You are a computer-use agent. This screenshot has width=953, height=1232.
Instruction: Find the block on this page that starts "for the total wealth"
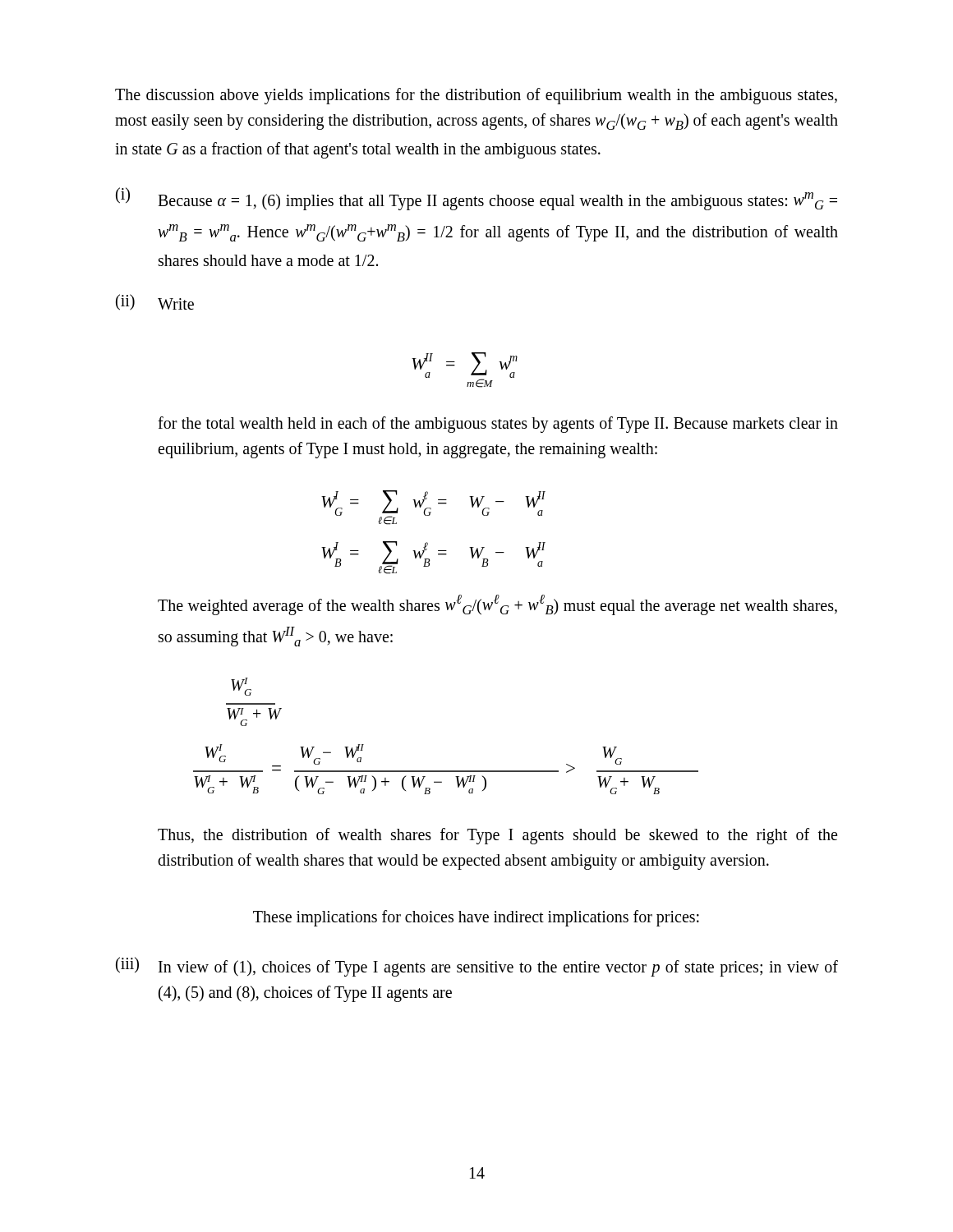498,436
